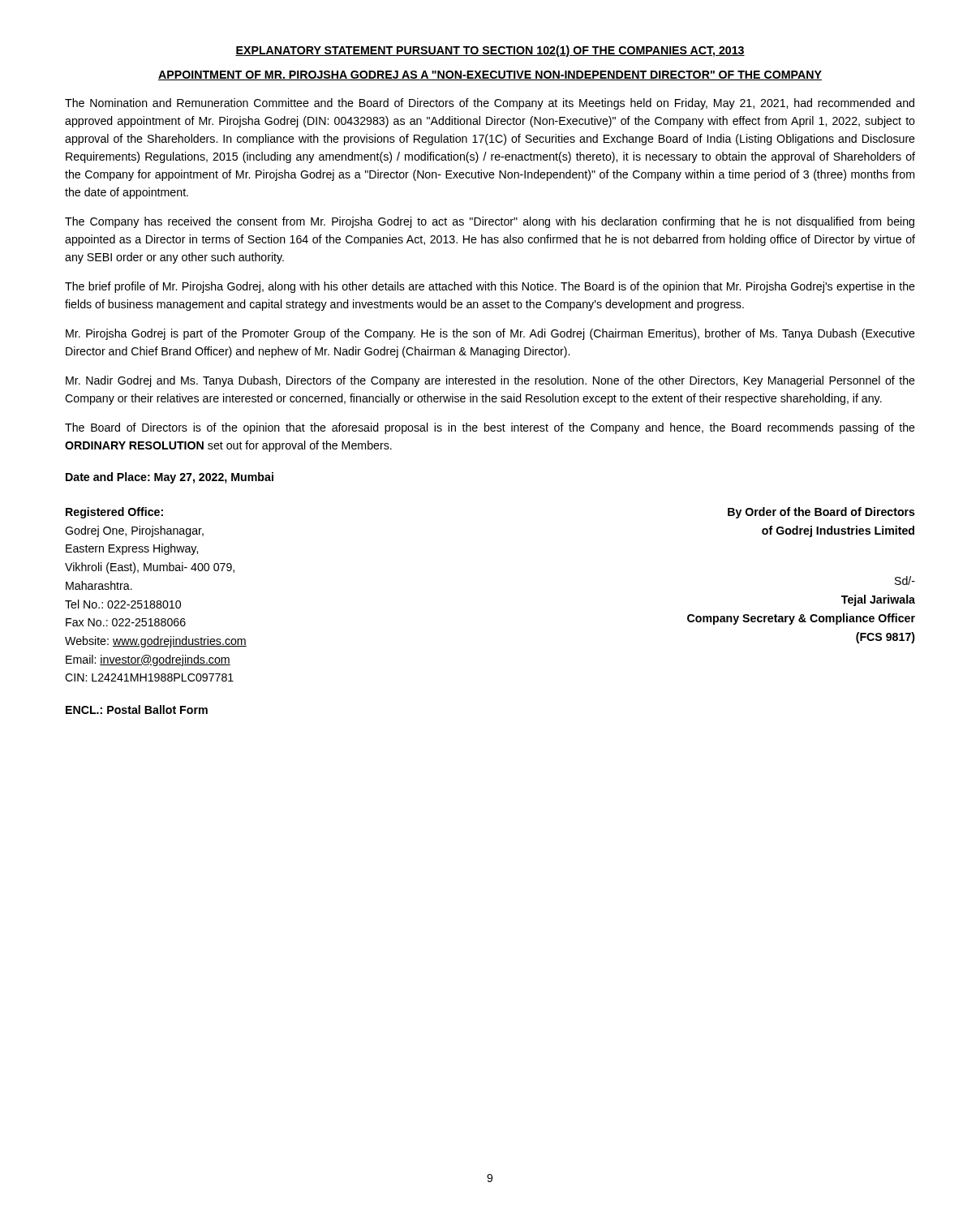
Task: Find the text block with the text "Mr. Nadir Godrej and Ms. Tanya"
Action: [490, 389]
